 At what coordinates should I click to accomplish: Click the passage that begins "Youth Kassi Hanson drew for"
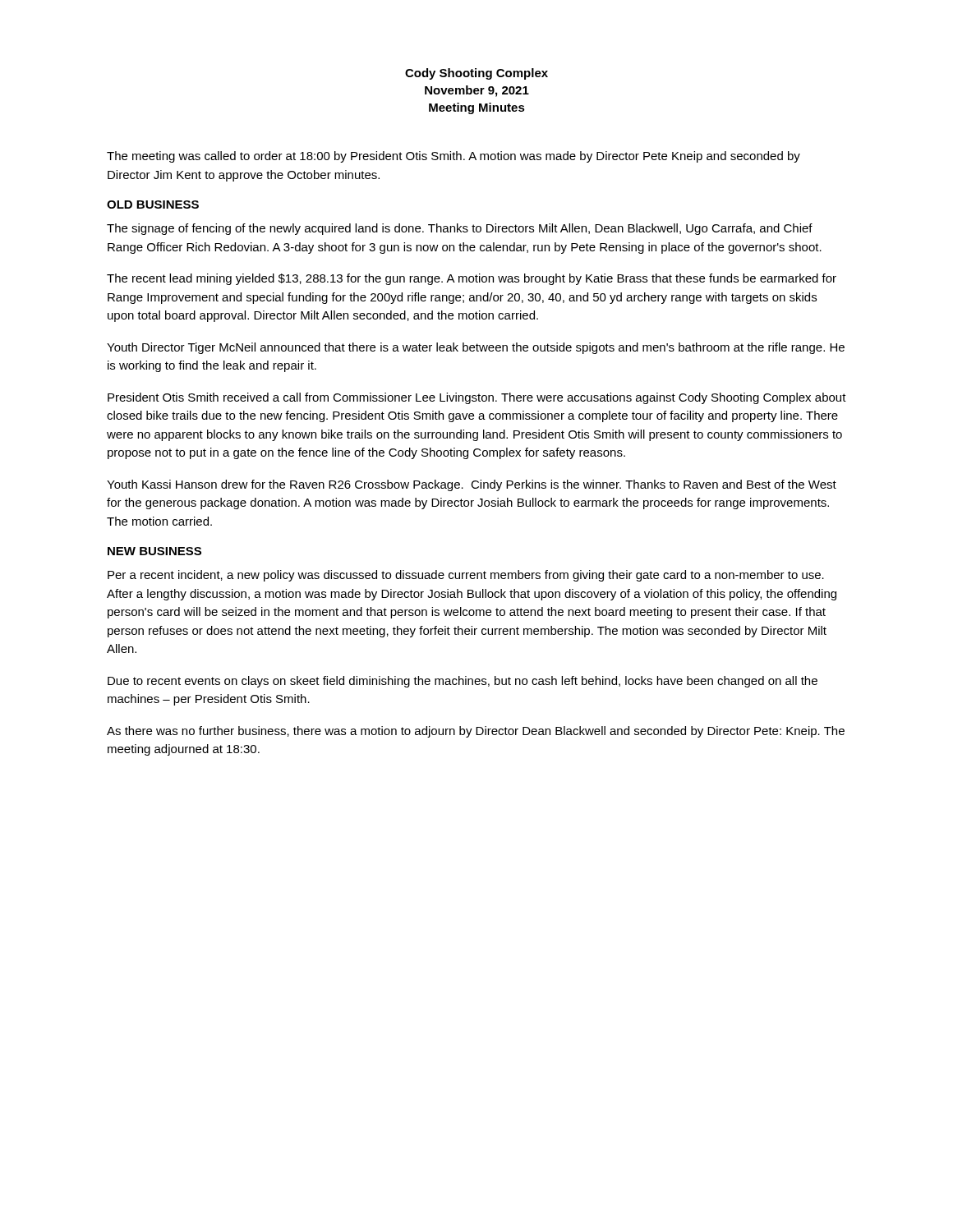click(471, 502)
